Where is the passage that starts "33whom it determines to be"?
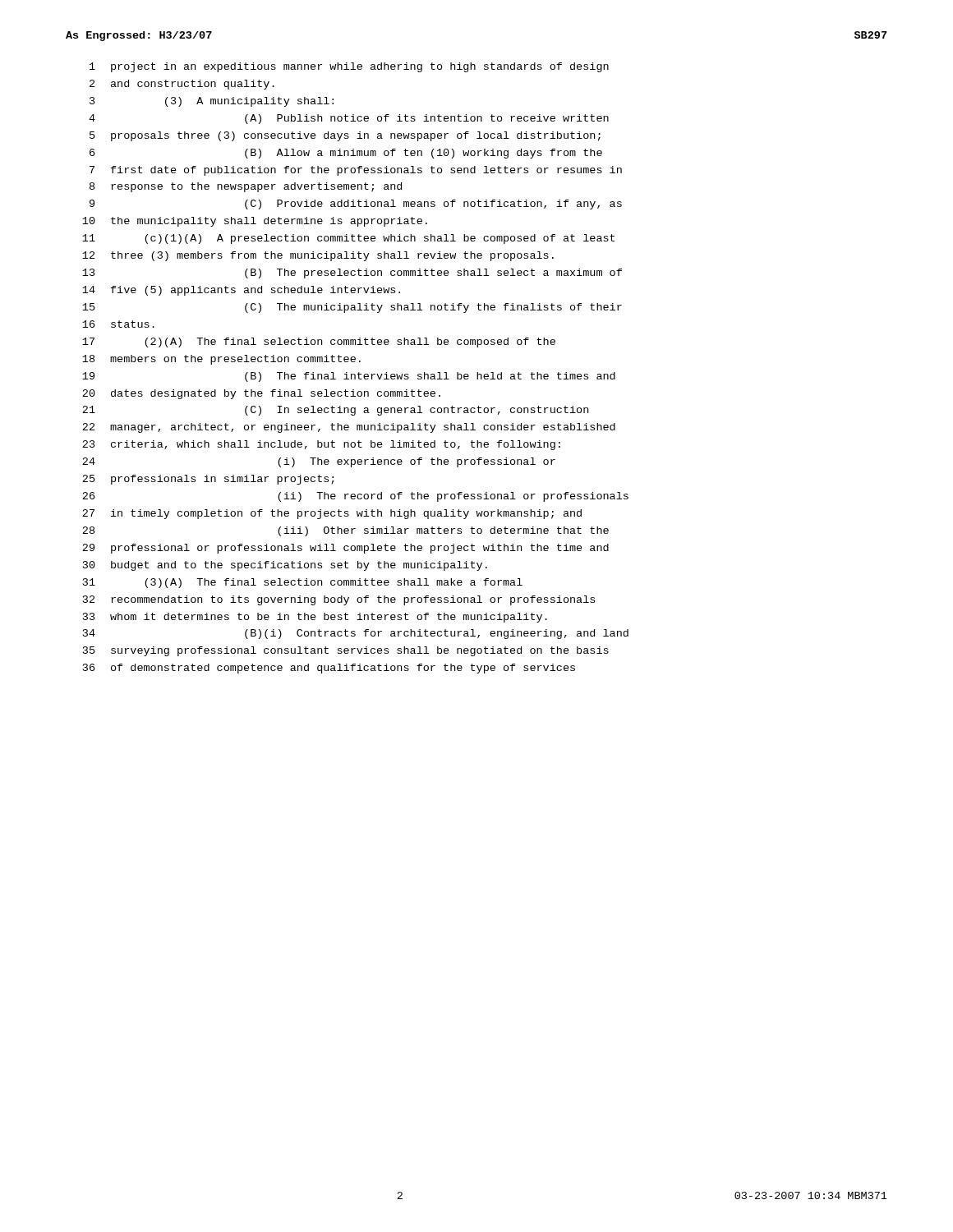 [476, 618]
